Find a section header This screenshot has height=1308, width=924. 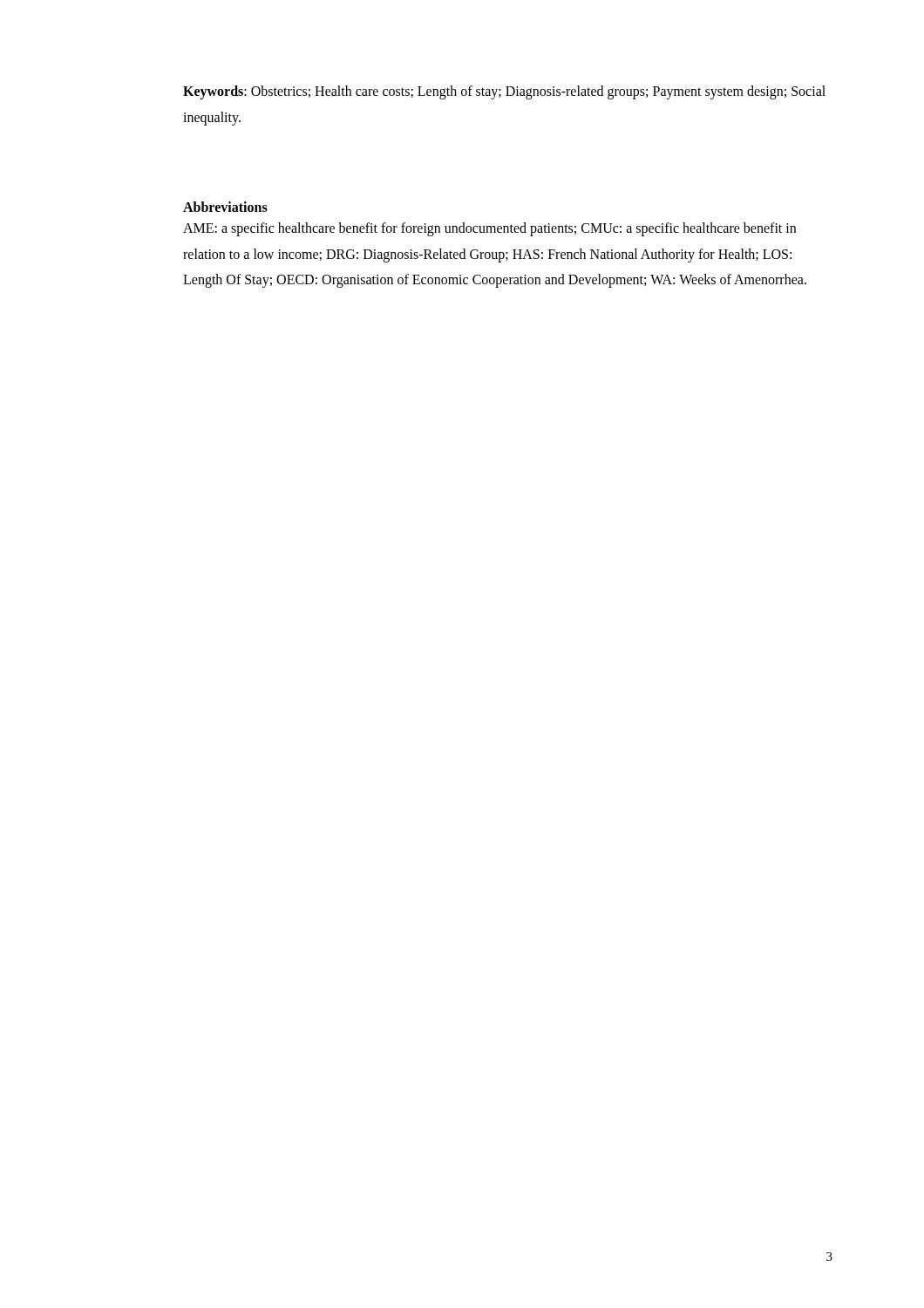coord(225,207)
